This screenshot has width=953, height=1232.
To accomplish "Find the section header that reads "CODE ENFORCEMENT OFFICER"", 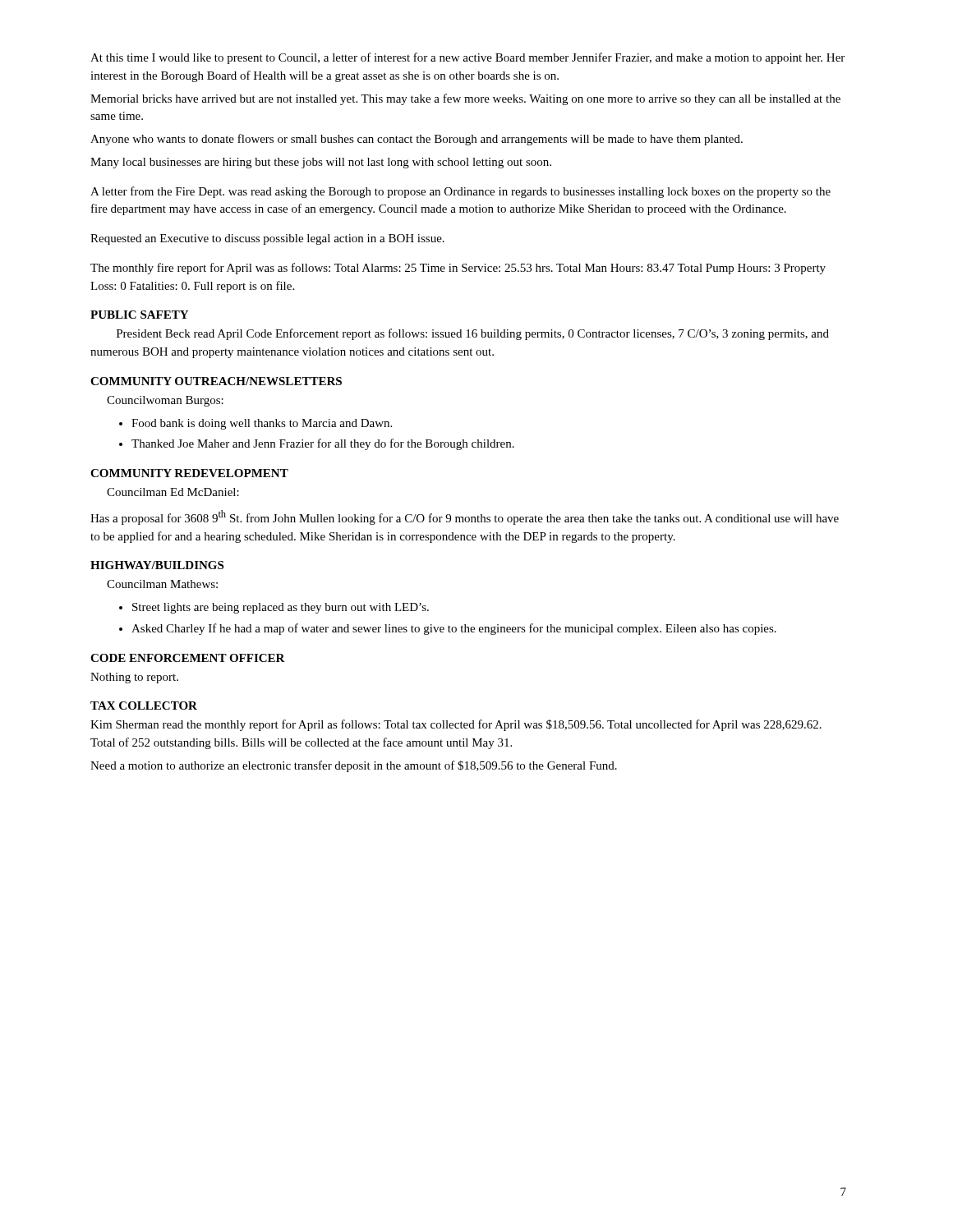I will [x=188, y=658].
